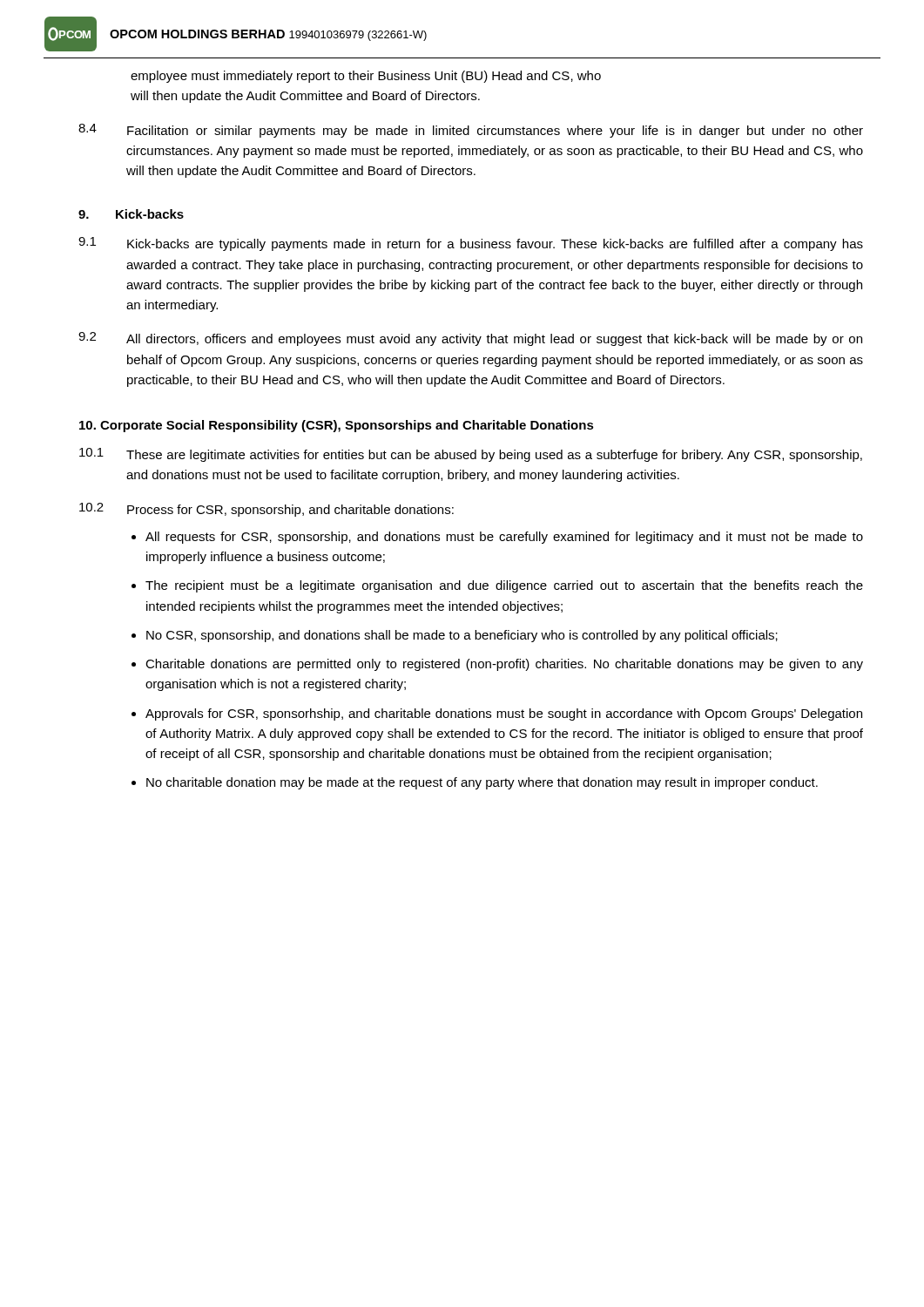Locate the element starting "10. Corporate Social Responsibility"
Viewport: 924px width, 1307px height.
coord(336,425)
